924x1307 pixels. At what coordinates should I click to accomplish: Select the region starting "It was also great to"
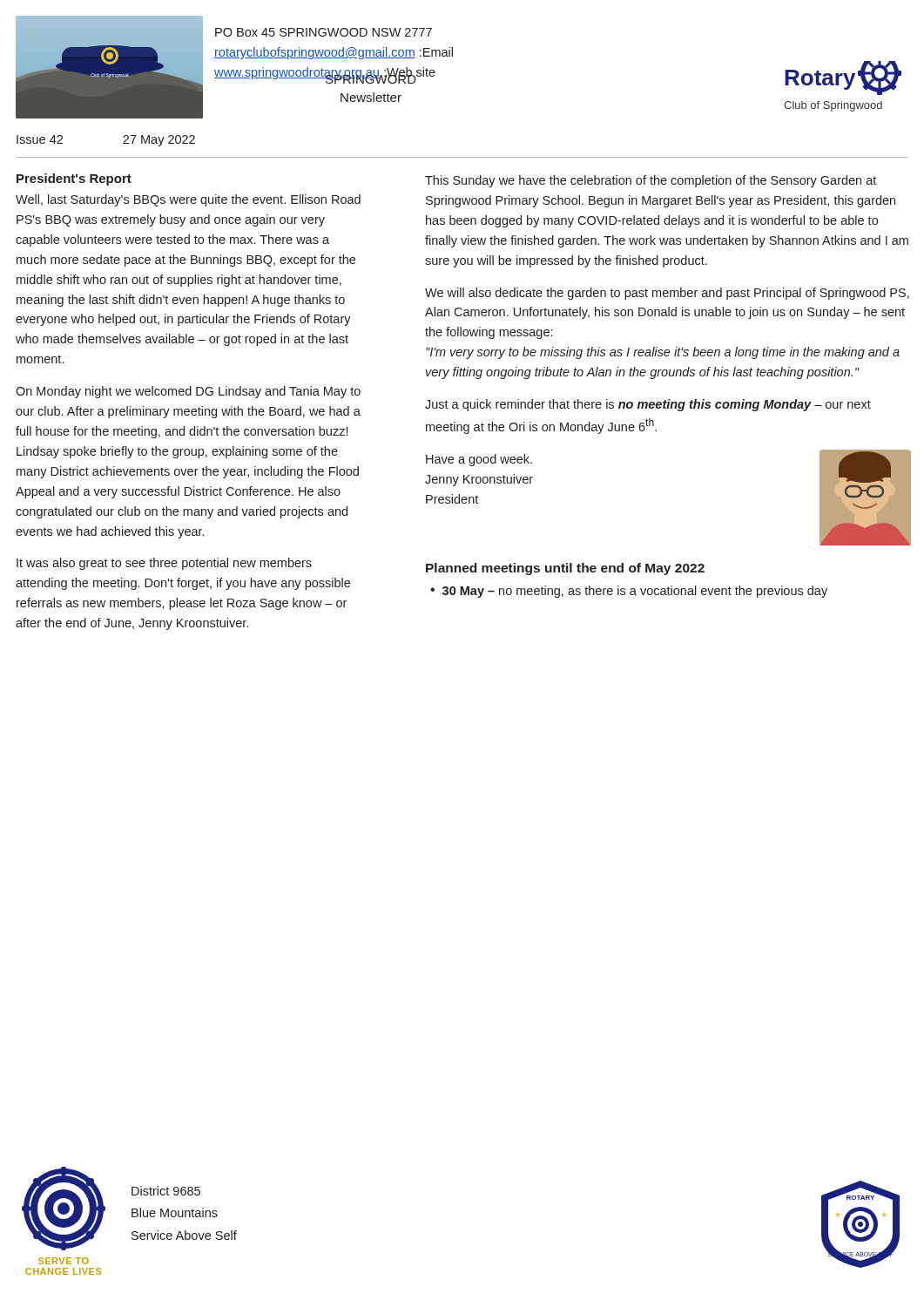[x=183, y=593]
